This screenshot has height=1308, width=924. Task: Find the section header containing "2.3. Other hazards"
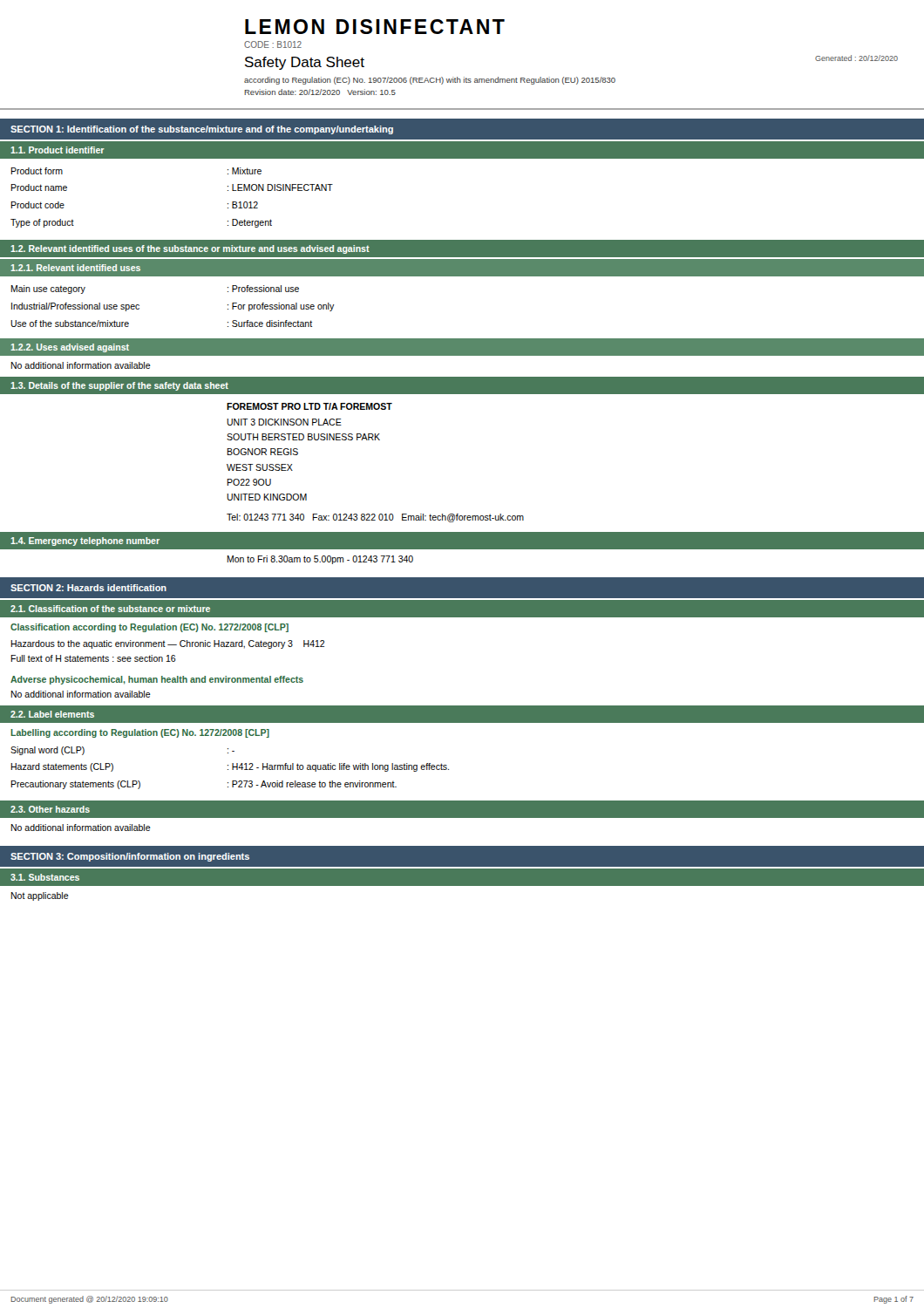[x=50, y=809]
